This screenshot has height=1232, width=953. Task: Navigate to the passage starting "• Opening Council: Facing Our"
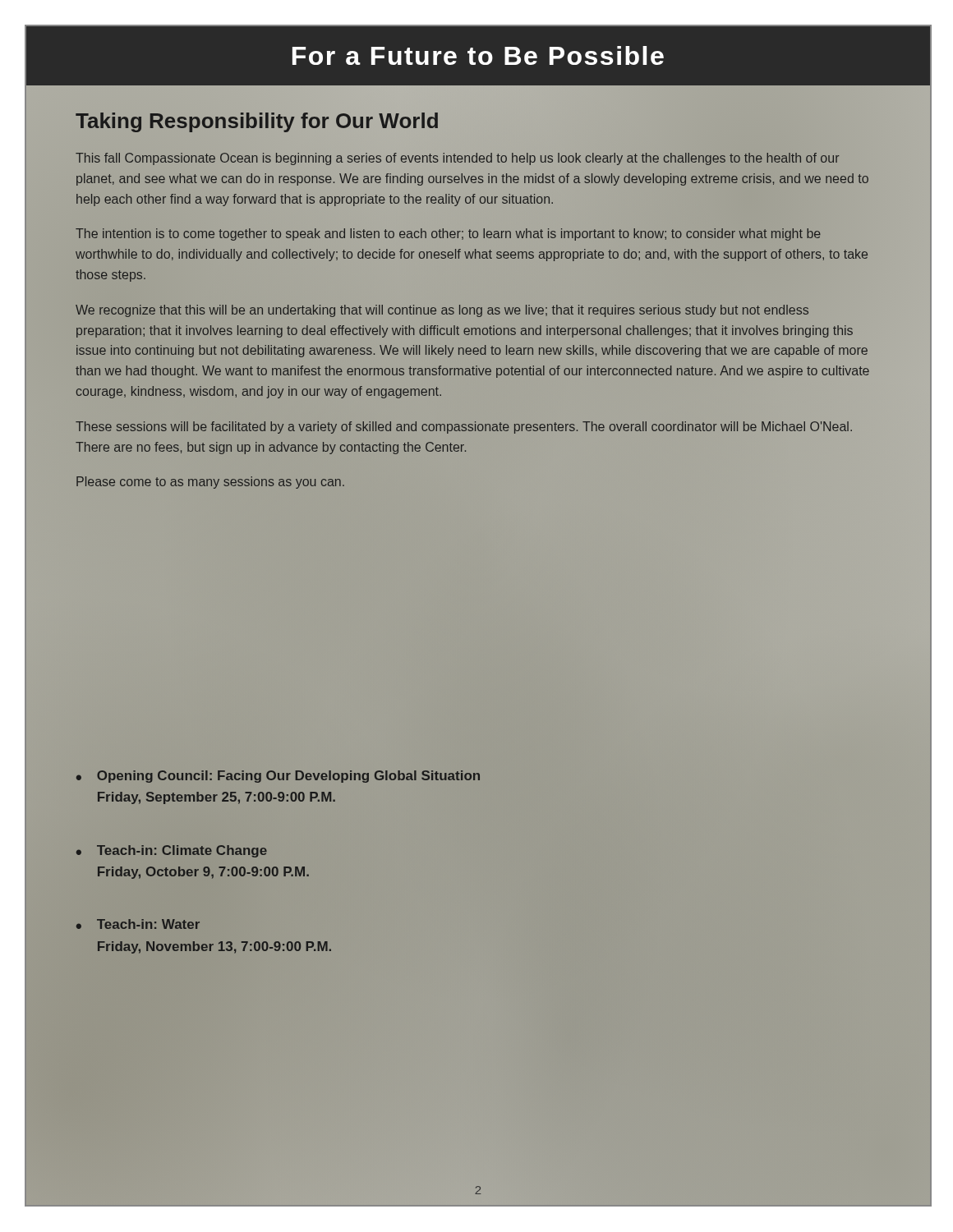(x=278, y=787)
